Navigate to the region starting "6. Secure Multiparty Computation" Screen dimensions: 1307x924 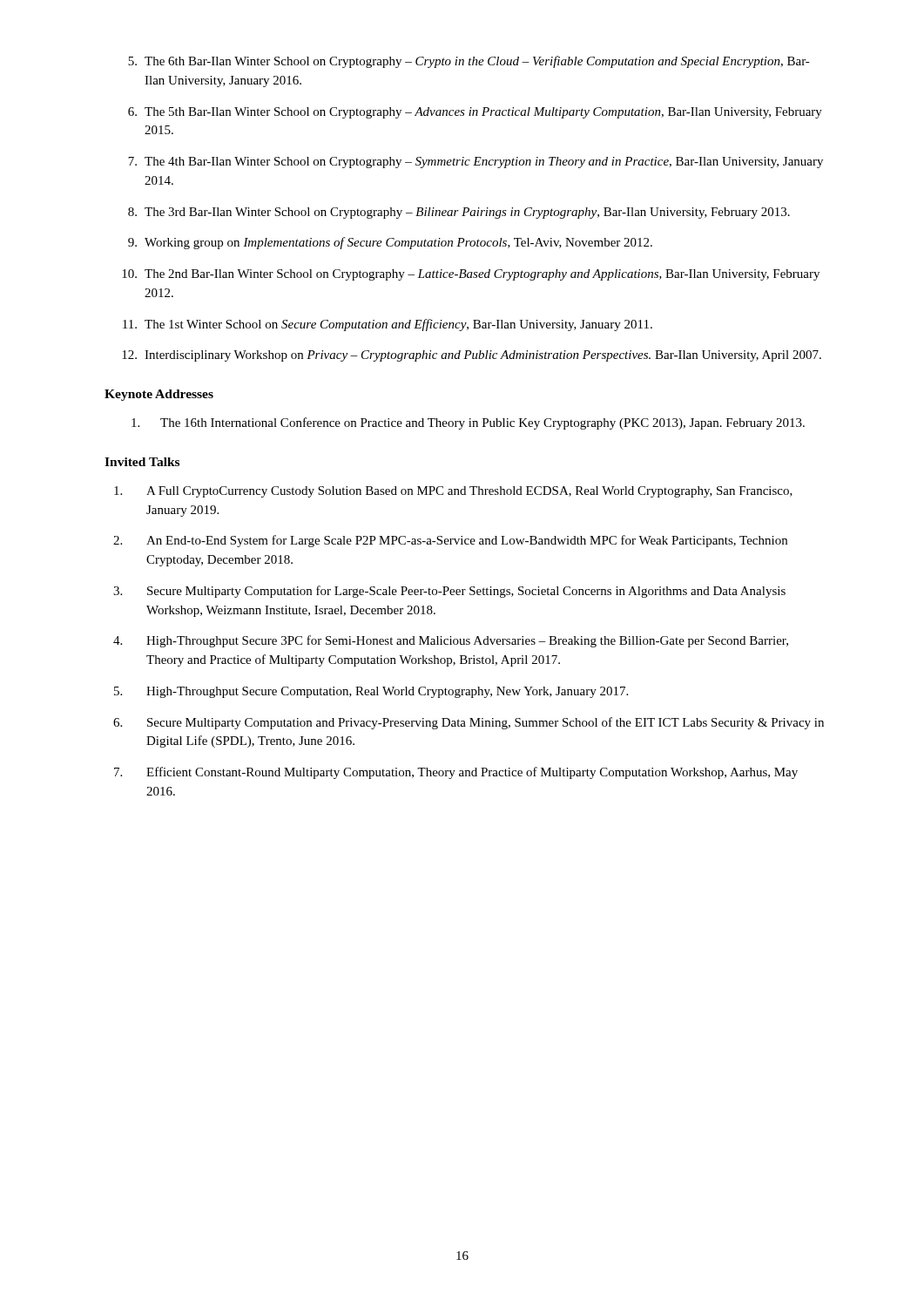coord(471,732)
